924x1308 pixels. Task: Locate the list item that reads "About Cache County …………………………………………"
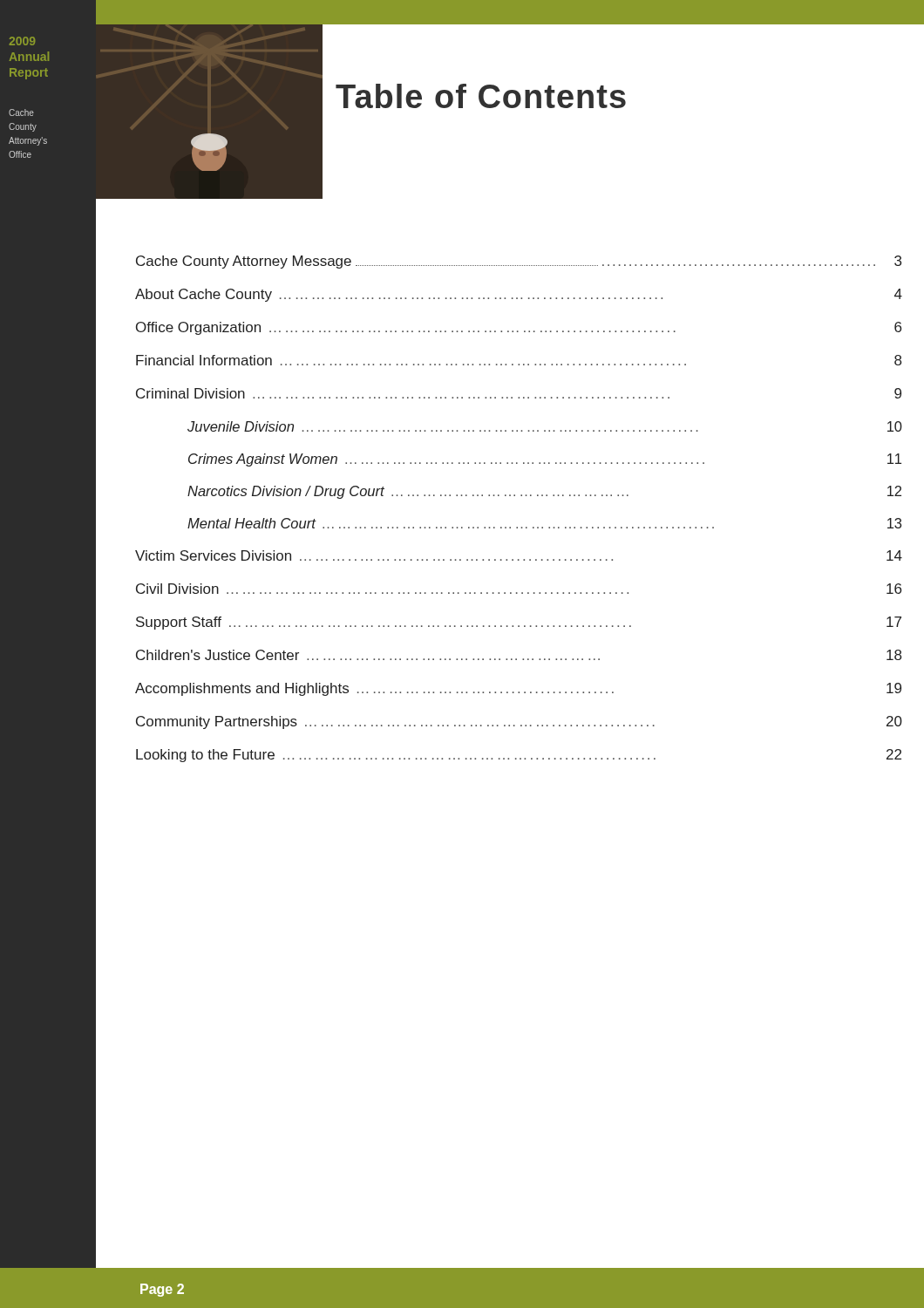pyautogui.click(x=519, y=295)
